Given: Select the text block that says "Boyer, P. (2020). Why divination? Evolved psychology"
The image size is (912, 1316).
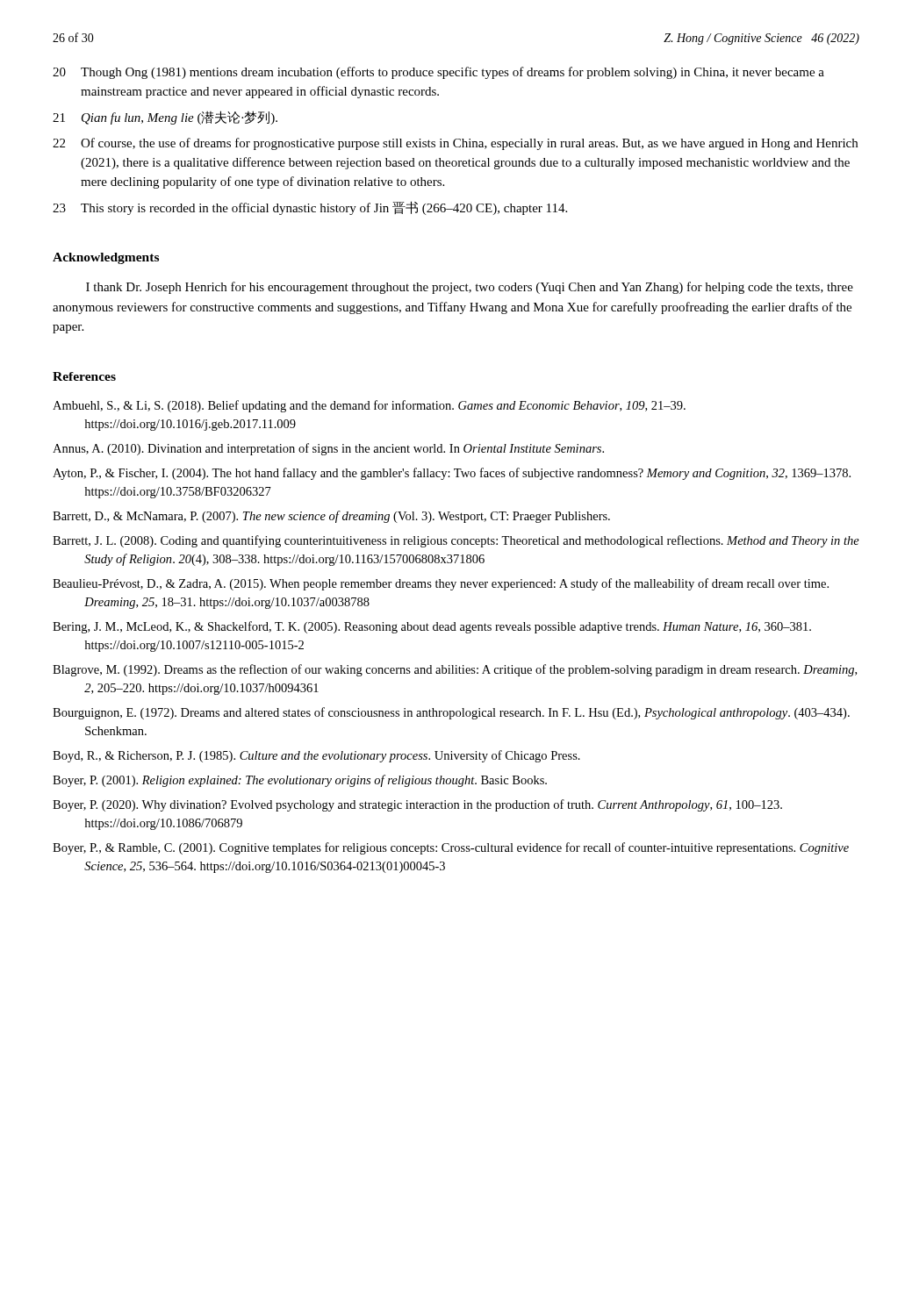Looking at the screenshot, I should [x=418, y=814].
